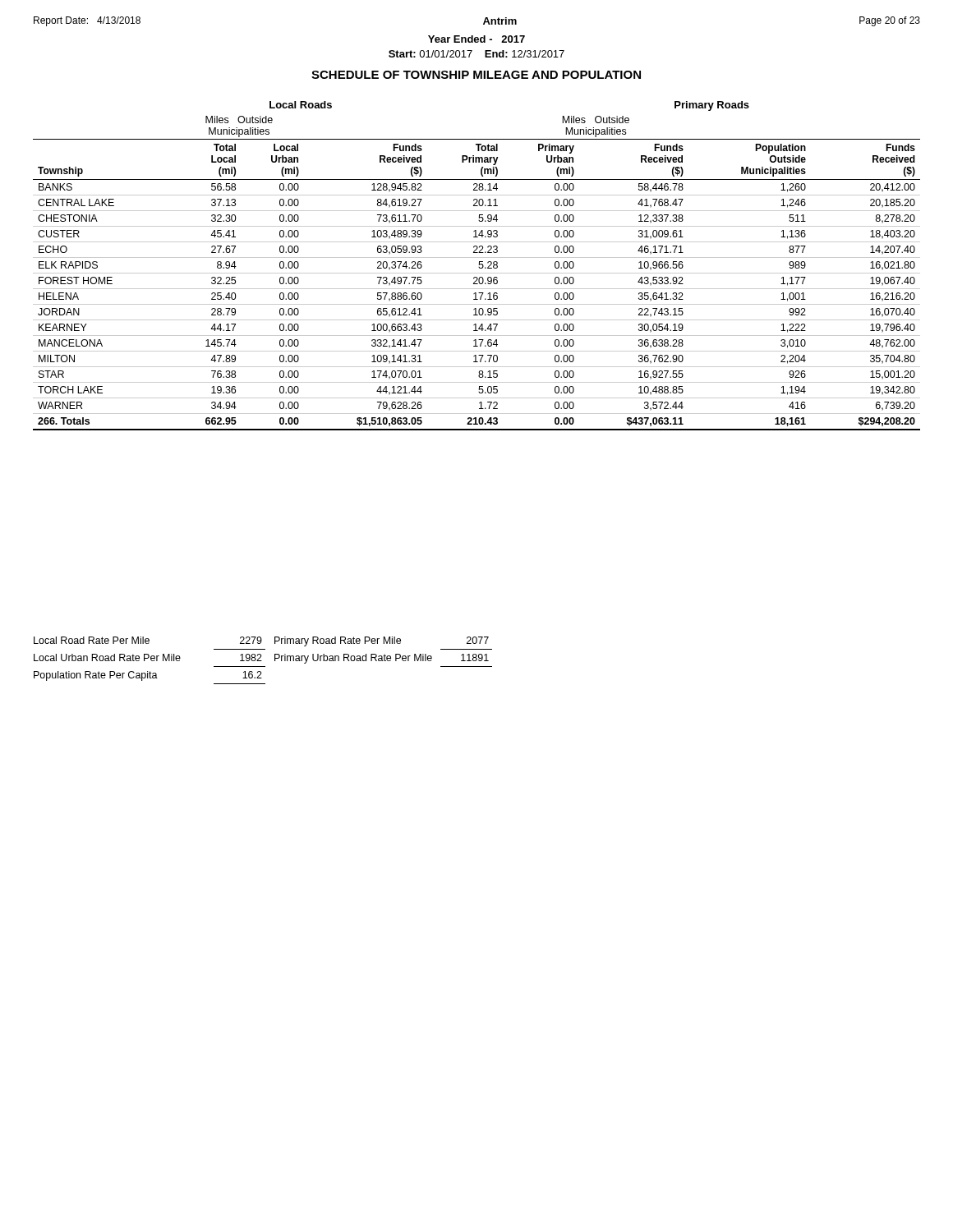Select the text that reads "Year Ended - 2017"

[476, 39]
